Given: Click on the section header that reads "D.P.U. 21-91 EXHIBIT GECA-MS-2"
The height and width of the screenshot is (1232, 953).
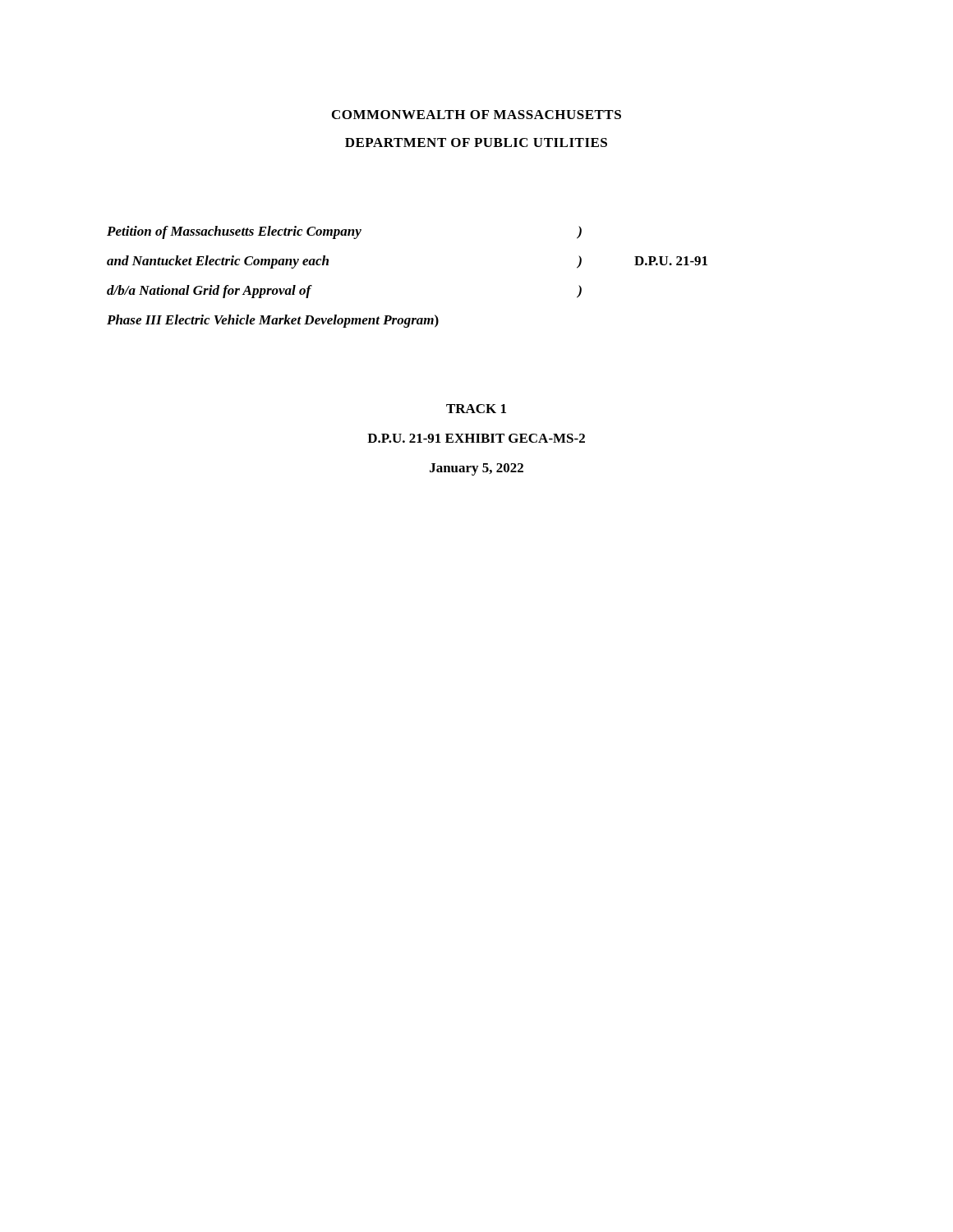Looking at the screenshot, I should (476, 438).
